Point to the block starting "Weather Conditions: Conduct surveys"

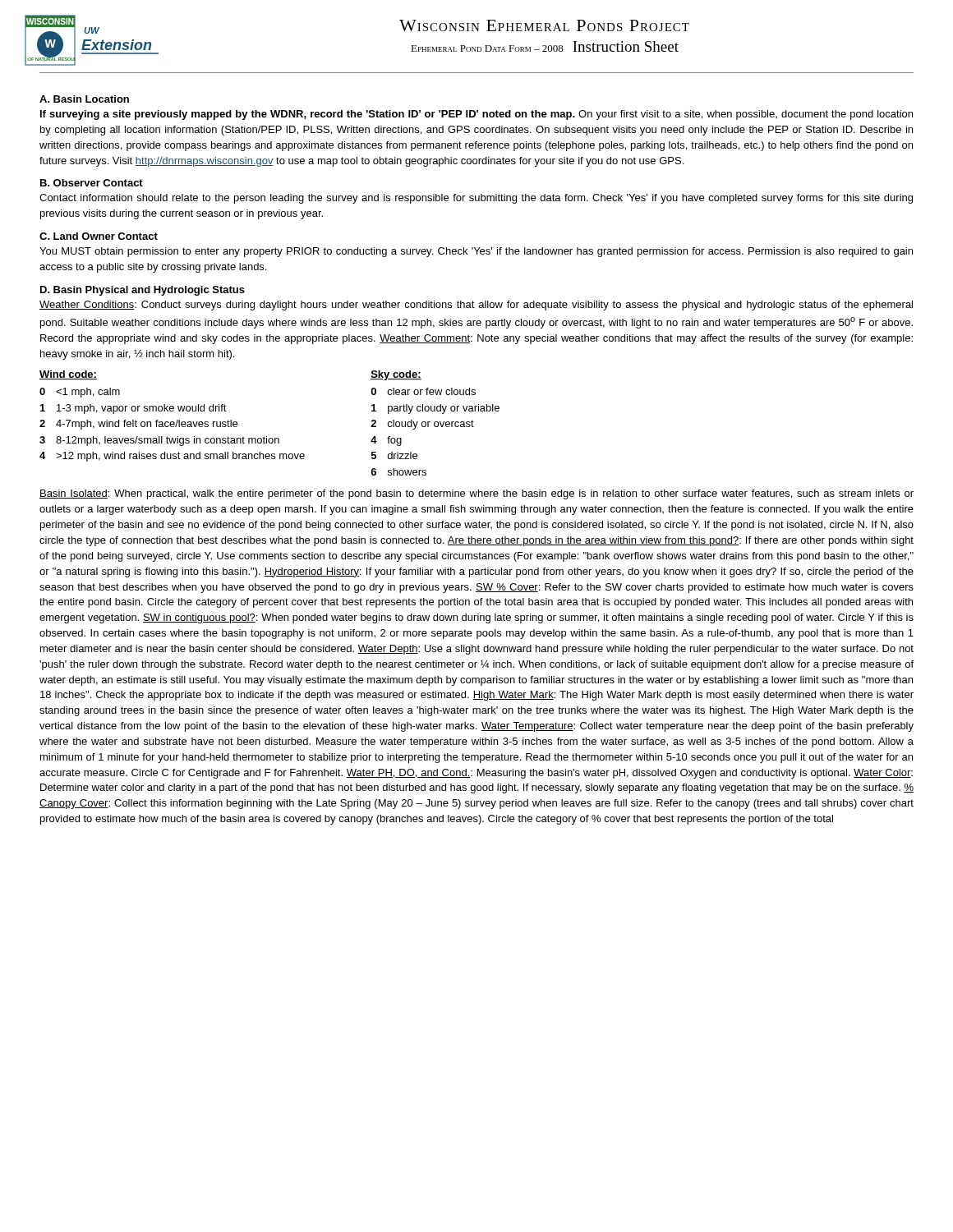476,329
